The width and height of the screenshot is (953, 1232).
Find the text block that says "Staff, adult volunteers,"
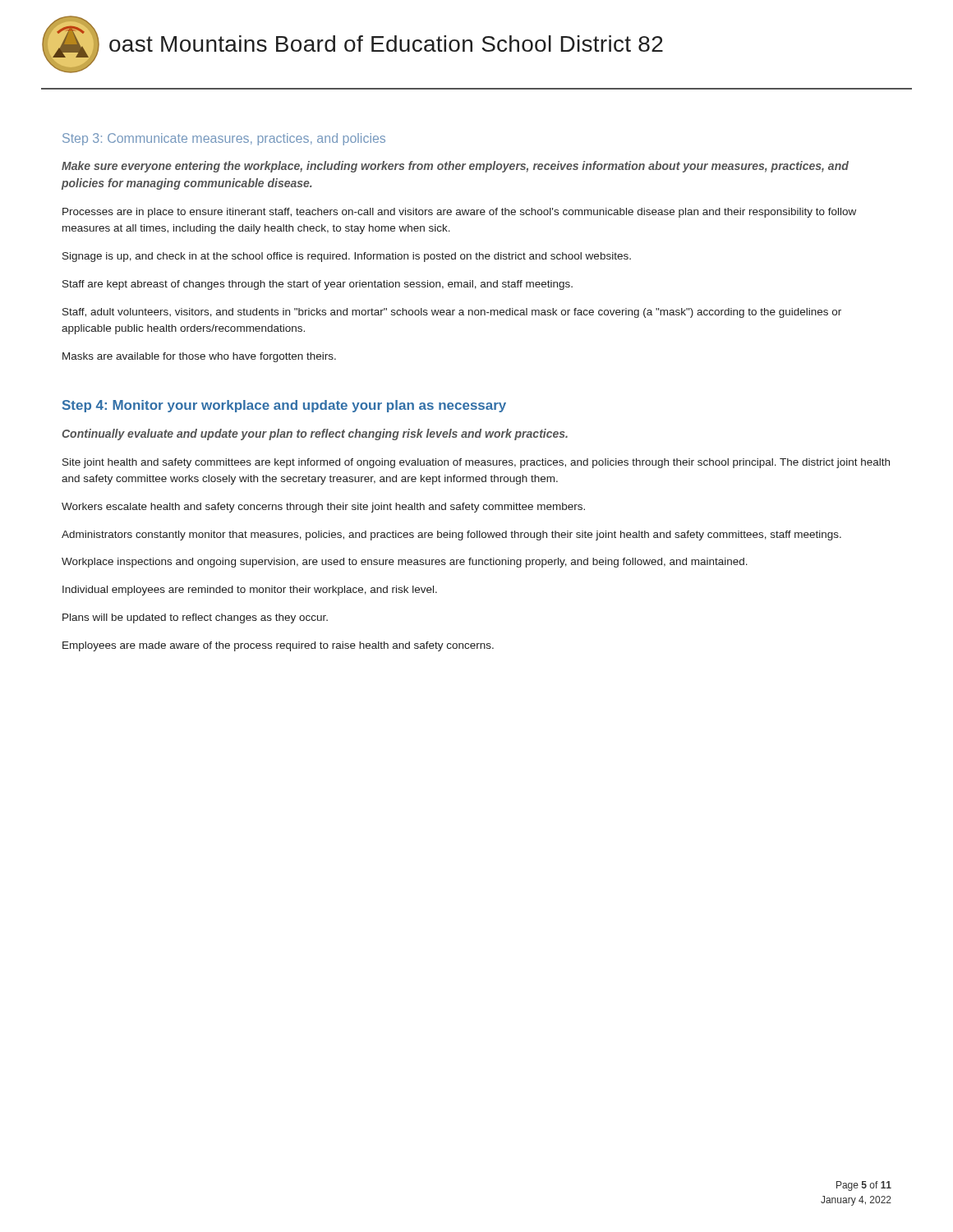pos(476,320)
